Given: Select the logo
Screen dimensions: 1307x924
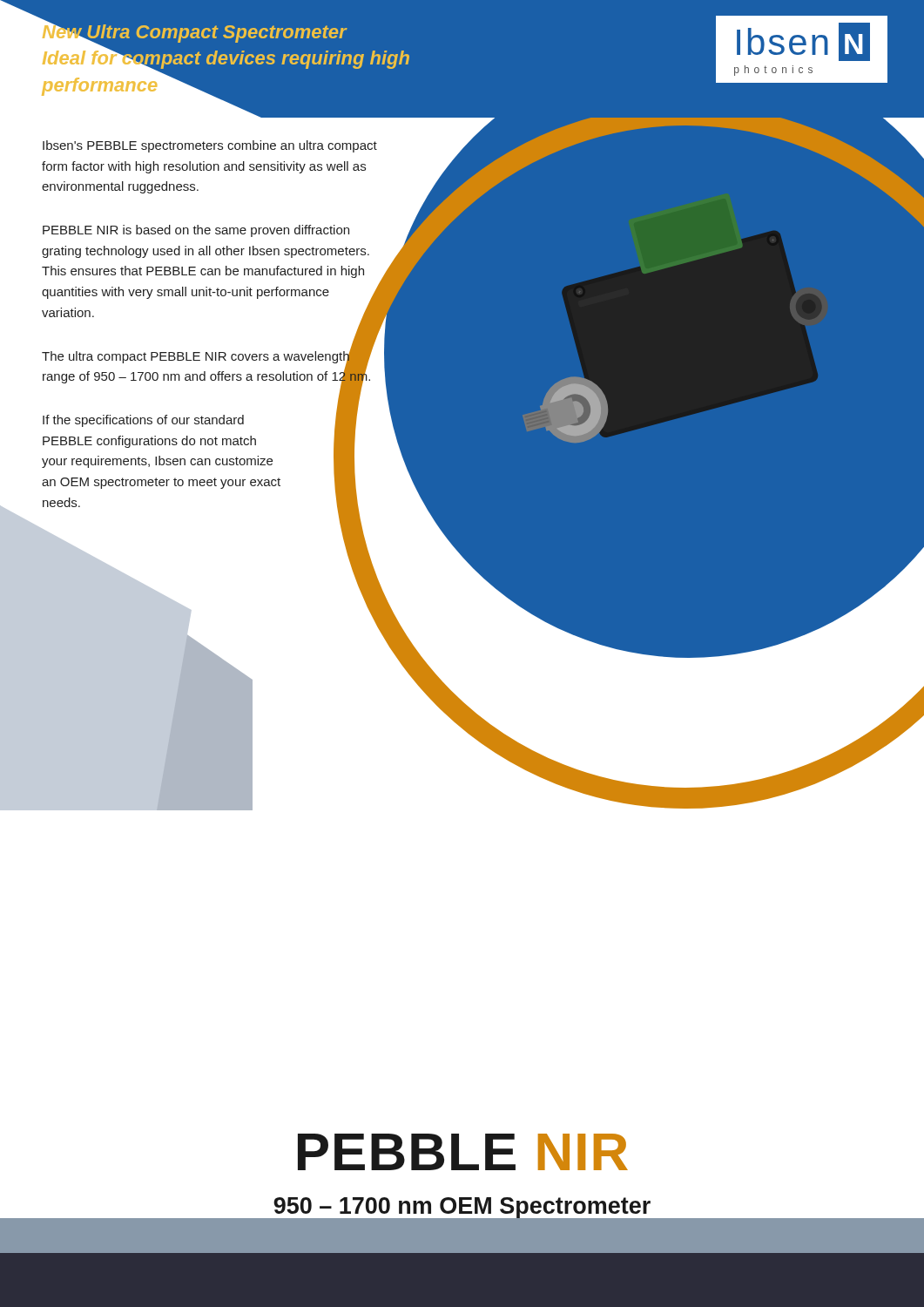Looking at the screenshot, I should click(802, 49).
